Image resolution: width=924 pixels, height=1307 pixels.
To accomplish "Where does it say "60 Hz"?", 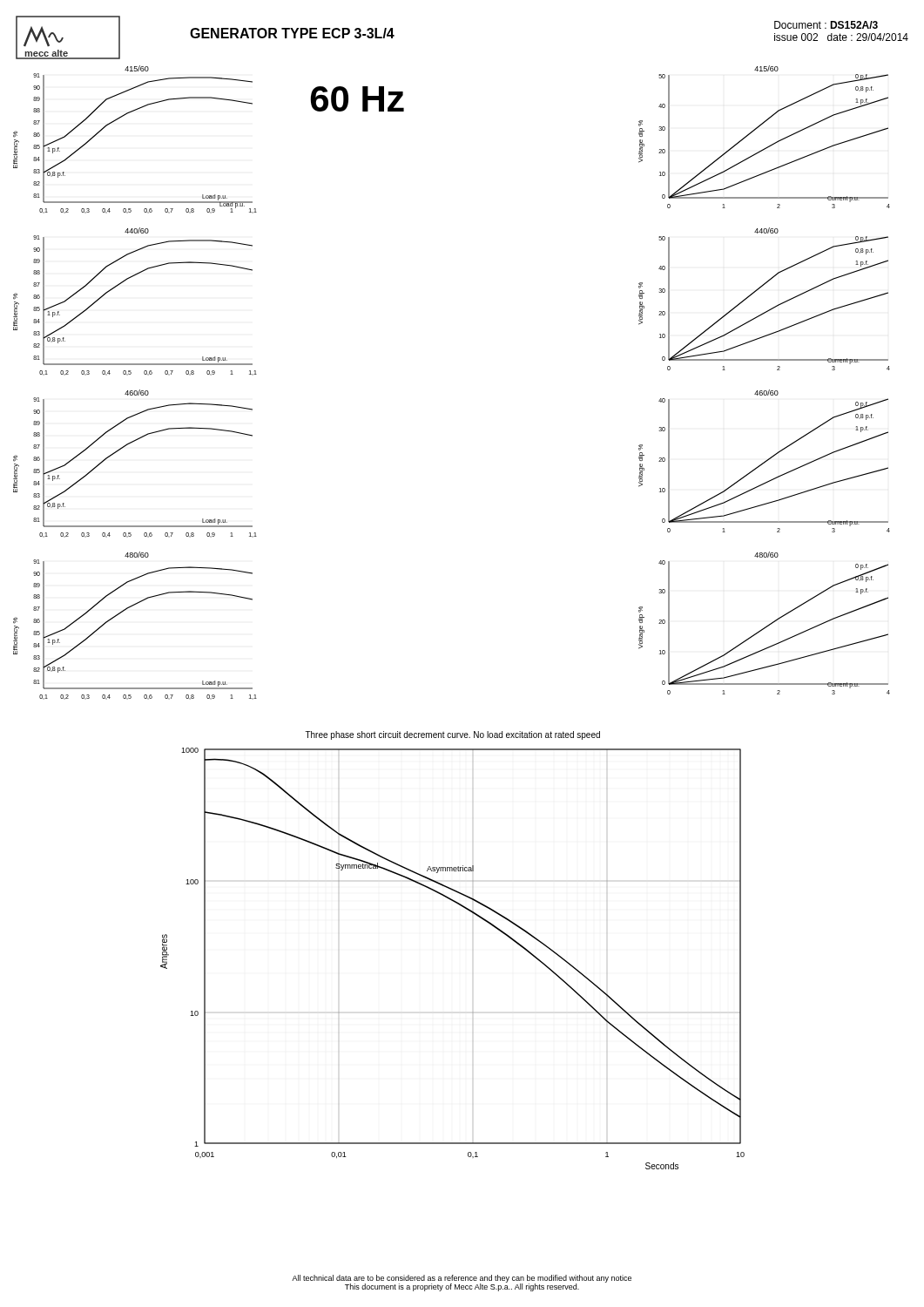I will [357, 99].
